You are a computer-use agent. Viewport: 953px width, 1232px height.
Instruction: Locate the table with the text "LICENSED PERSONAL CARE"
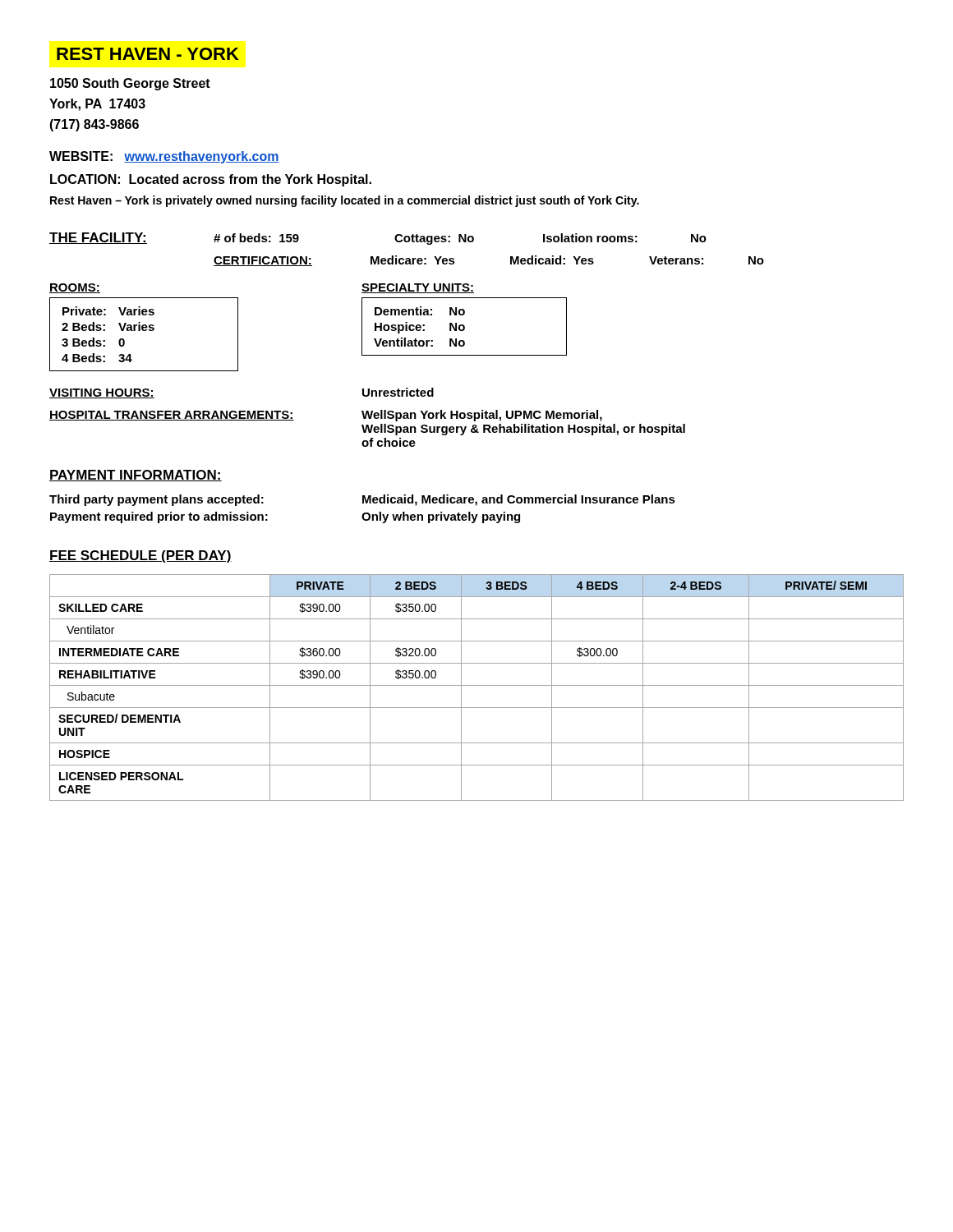476,688
